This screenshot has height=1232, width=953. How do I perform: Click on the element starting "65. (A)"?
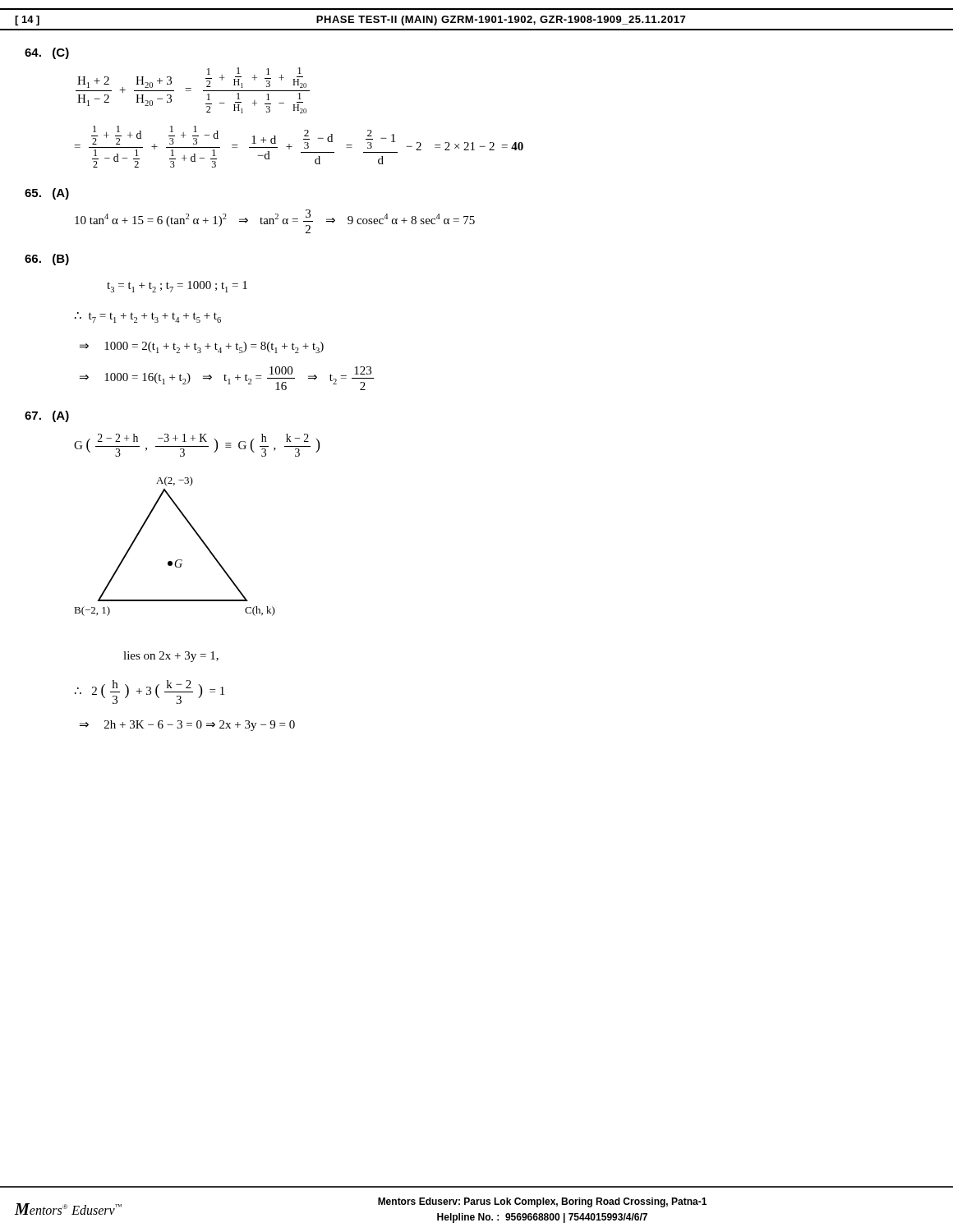tap(47, 192)
